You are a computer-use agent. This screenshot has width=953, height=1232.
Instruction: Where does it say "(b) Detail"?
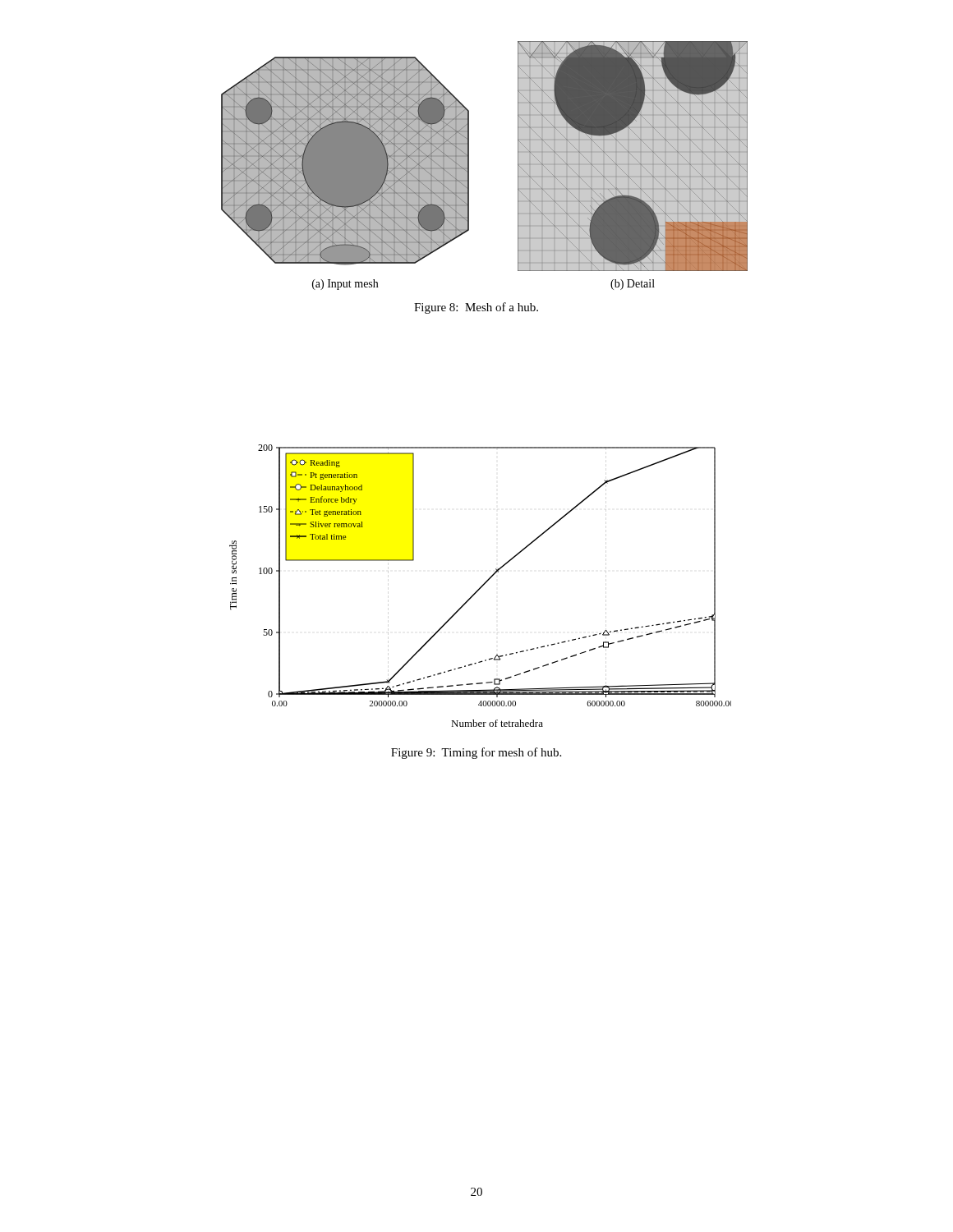633,284
